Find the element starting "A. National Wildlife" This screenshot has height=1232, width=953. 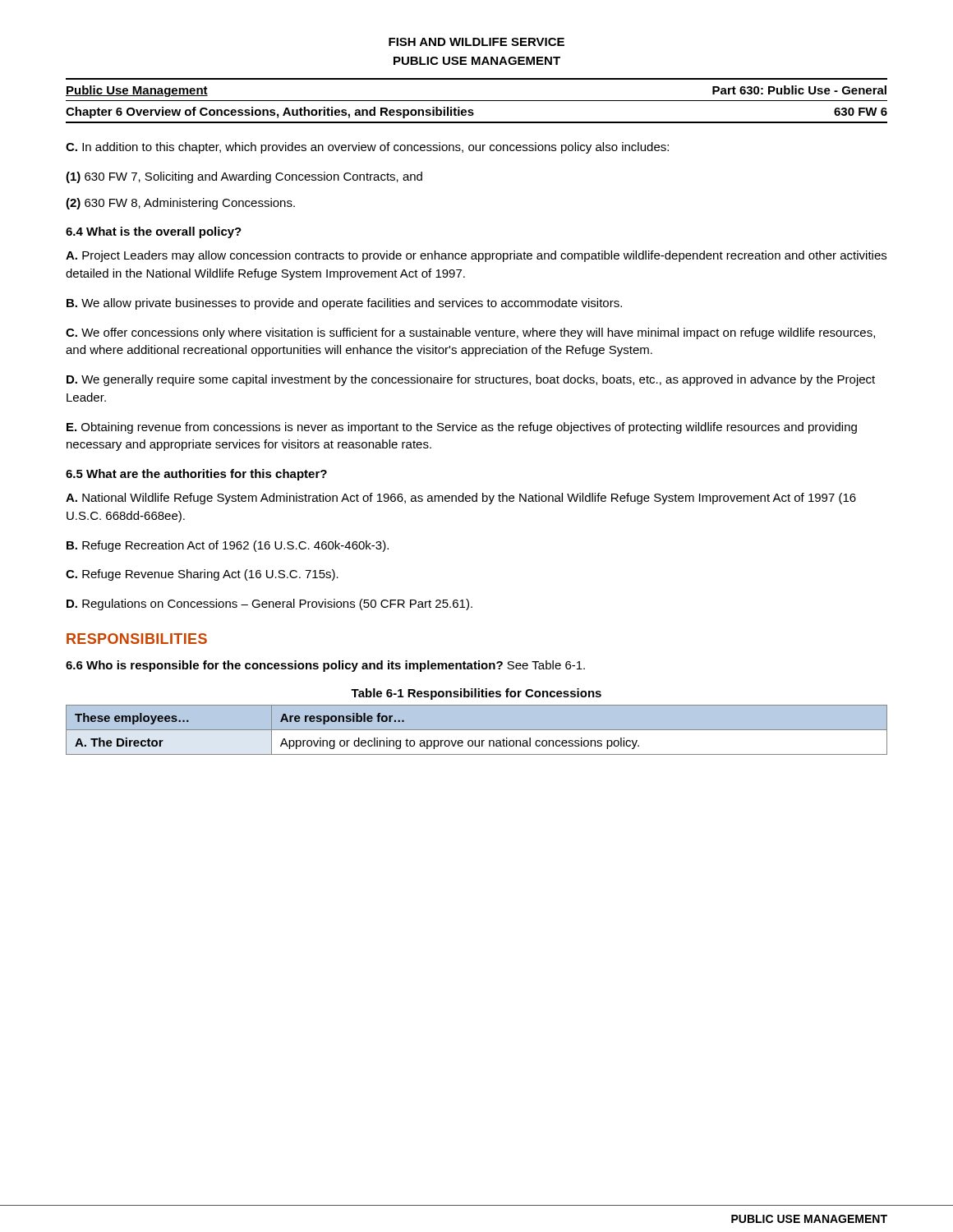[476, 507]
